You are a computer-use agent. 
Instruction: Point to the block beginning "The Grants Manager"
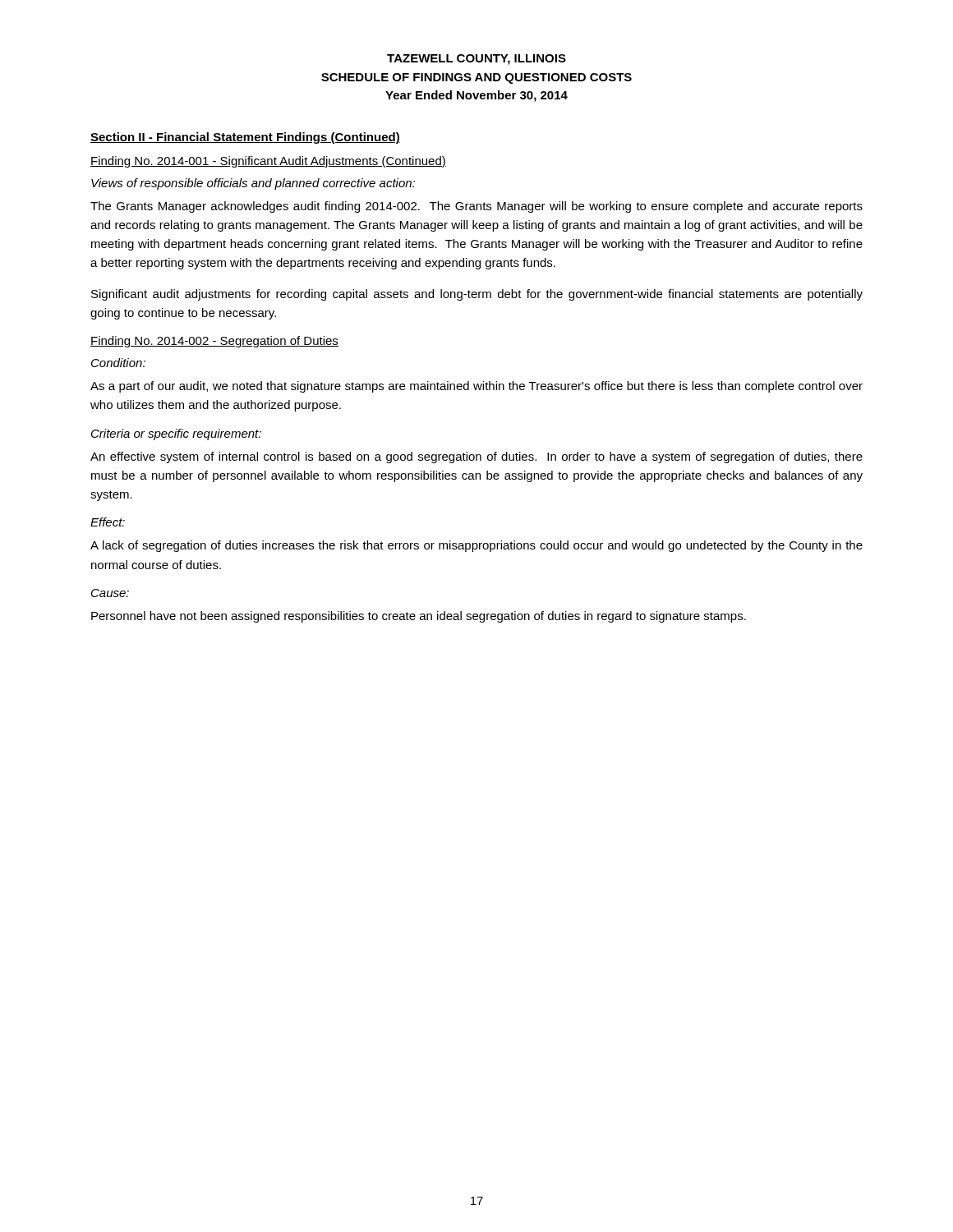(476, 234)
